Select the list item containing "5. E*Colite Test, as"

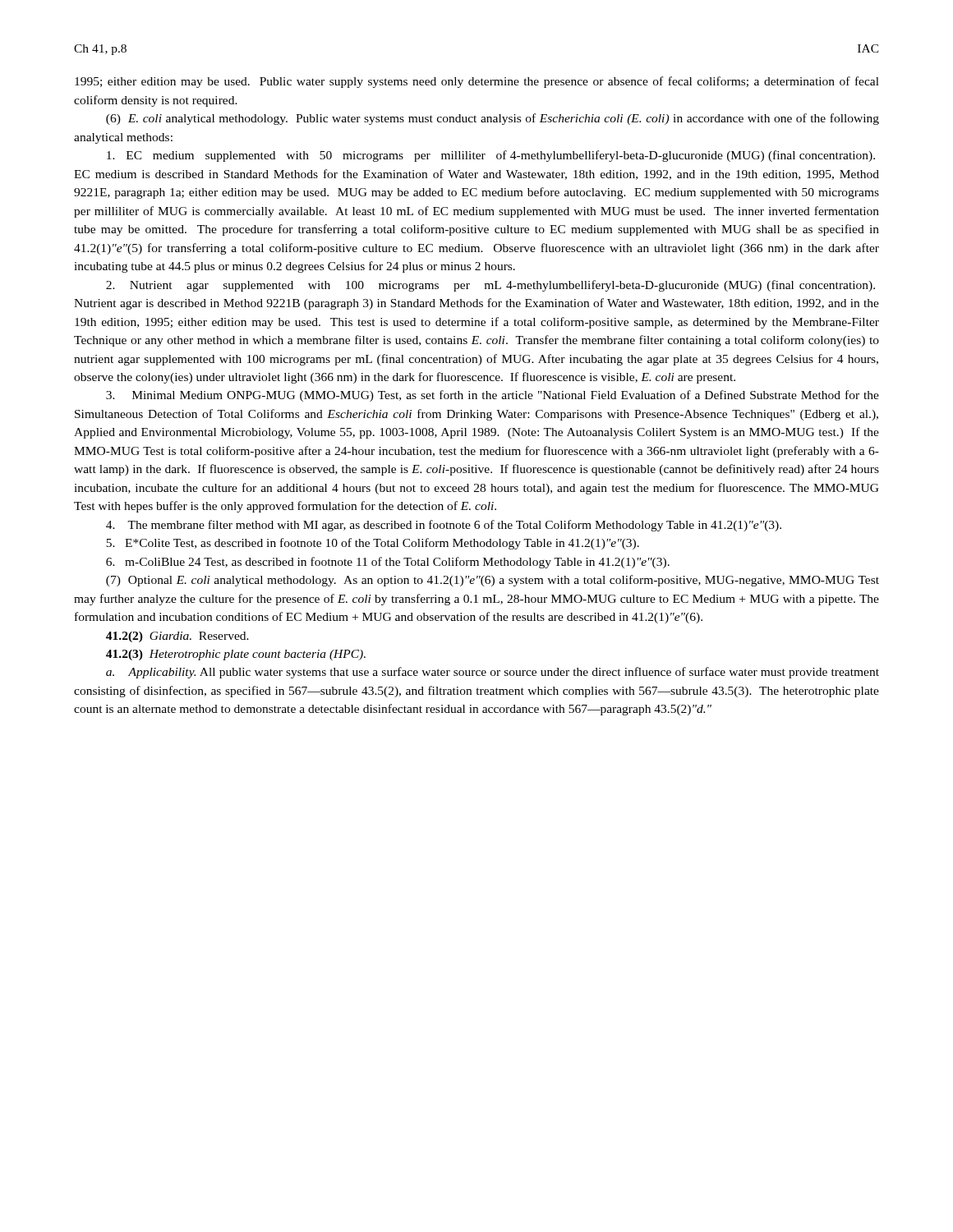(476, 543)
